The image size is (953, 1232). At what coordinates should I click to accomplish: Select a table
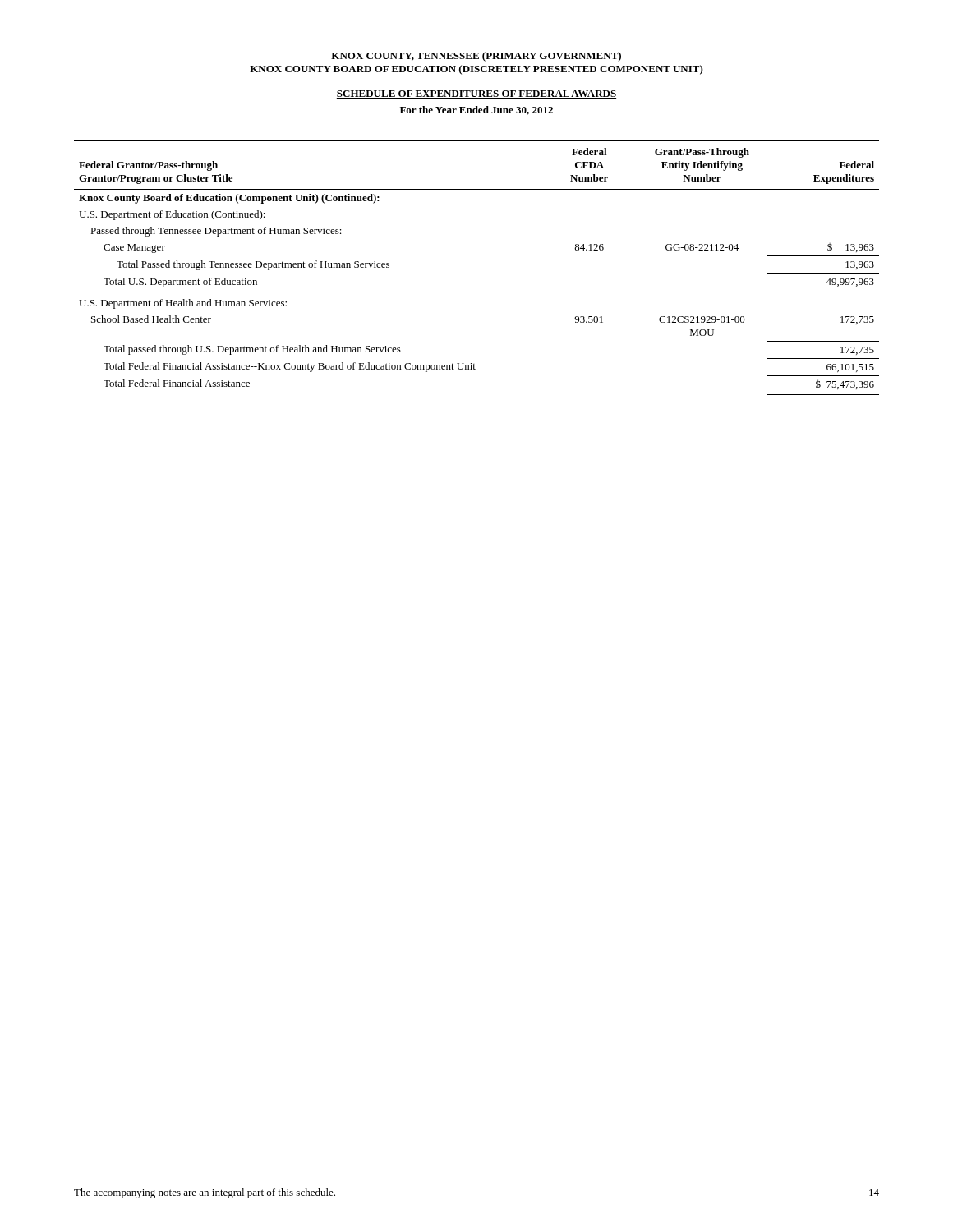(x=476, y=267)
